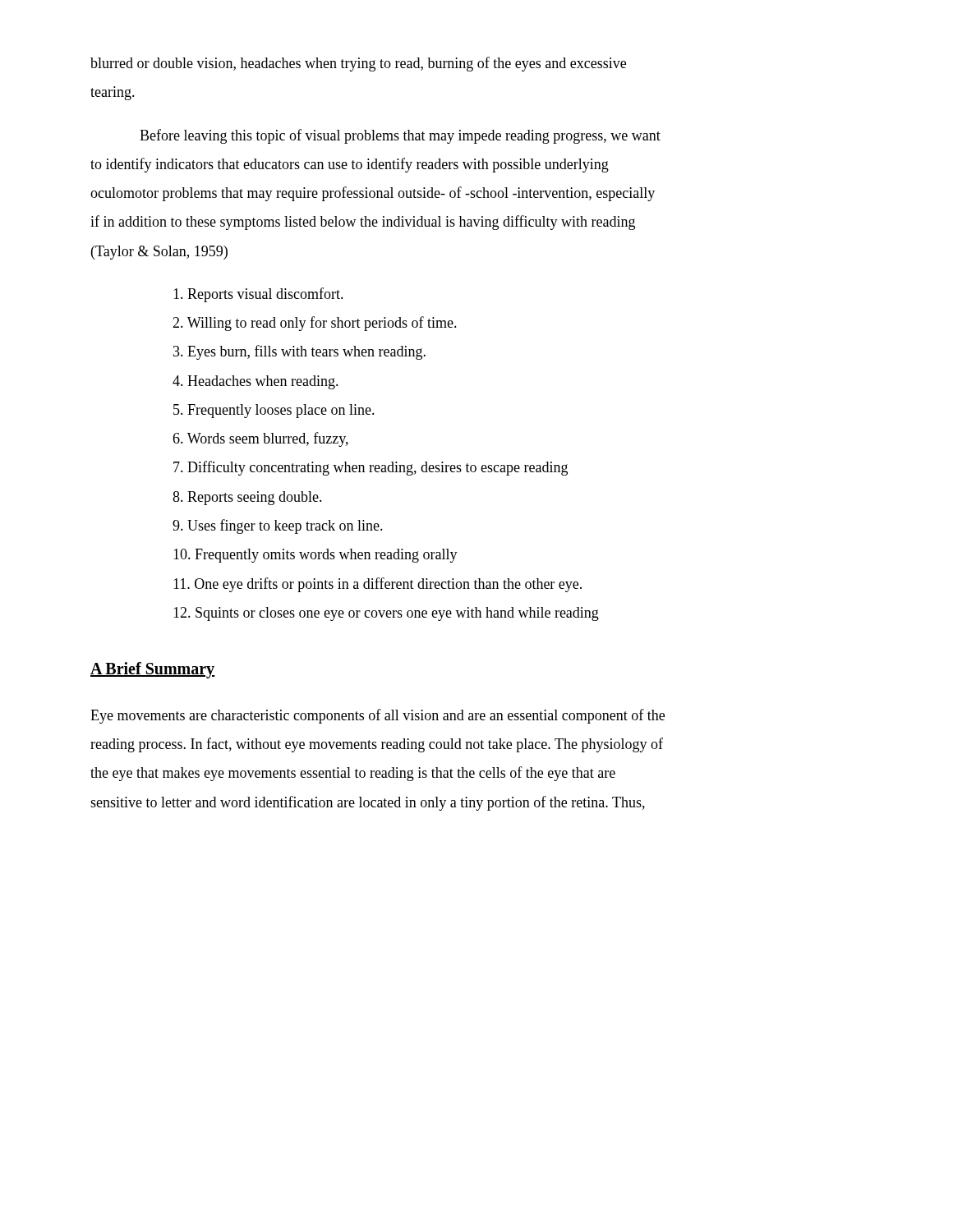Point to the block starting "4. Headaches when reading."
Screen dimensions: 1232x953
256,381
